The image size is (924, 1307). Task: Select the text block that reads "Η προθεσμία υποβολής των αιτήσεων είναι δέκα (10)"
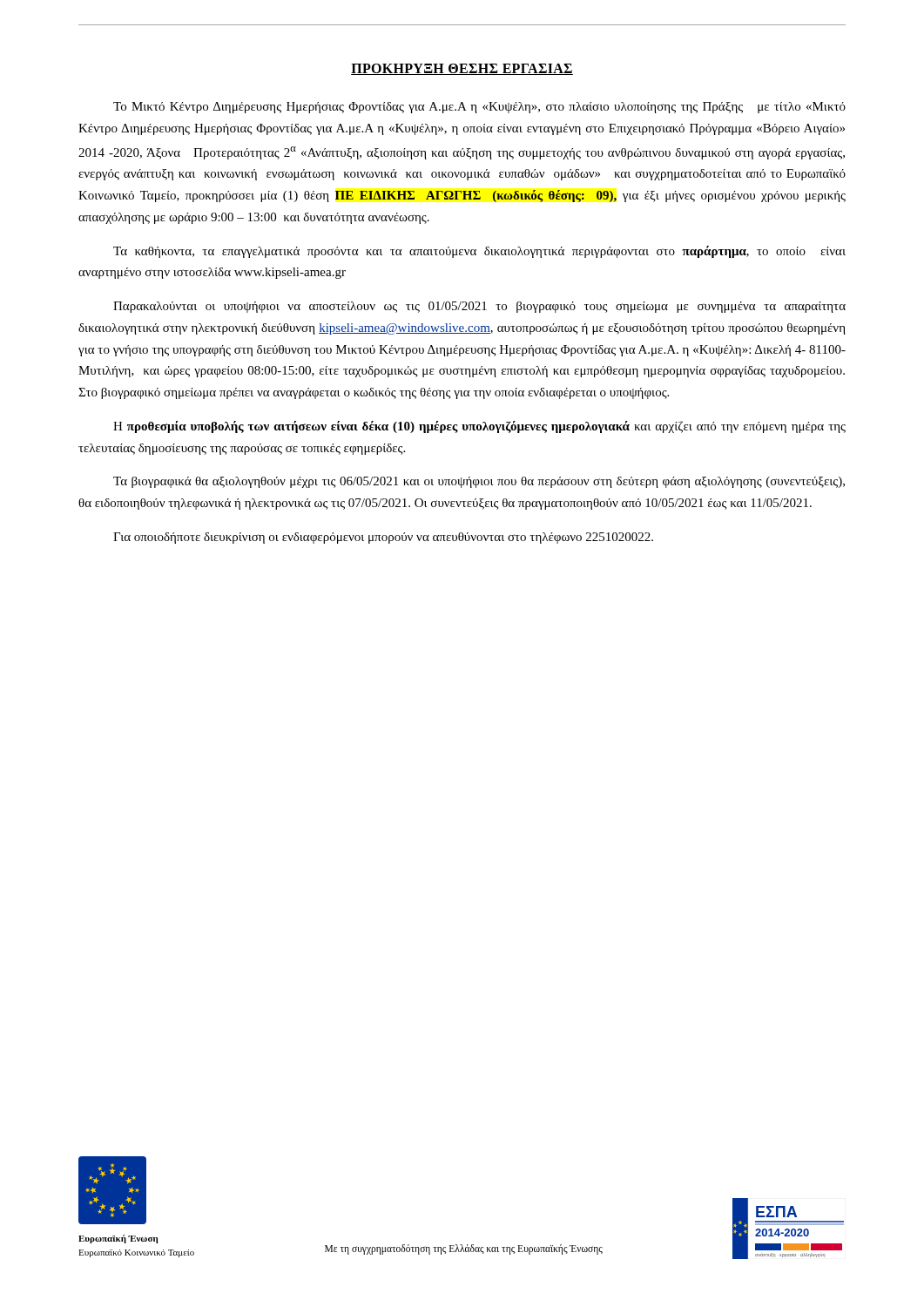click(462, 437)
